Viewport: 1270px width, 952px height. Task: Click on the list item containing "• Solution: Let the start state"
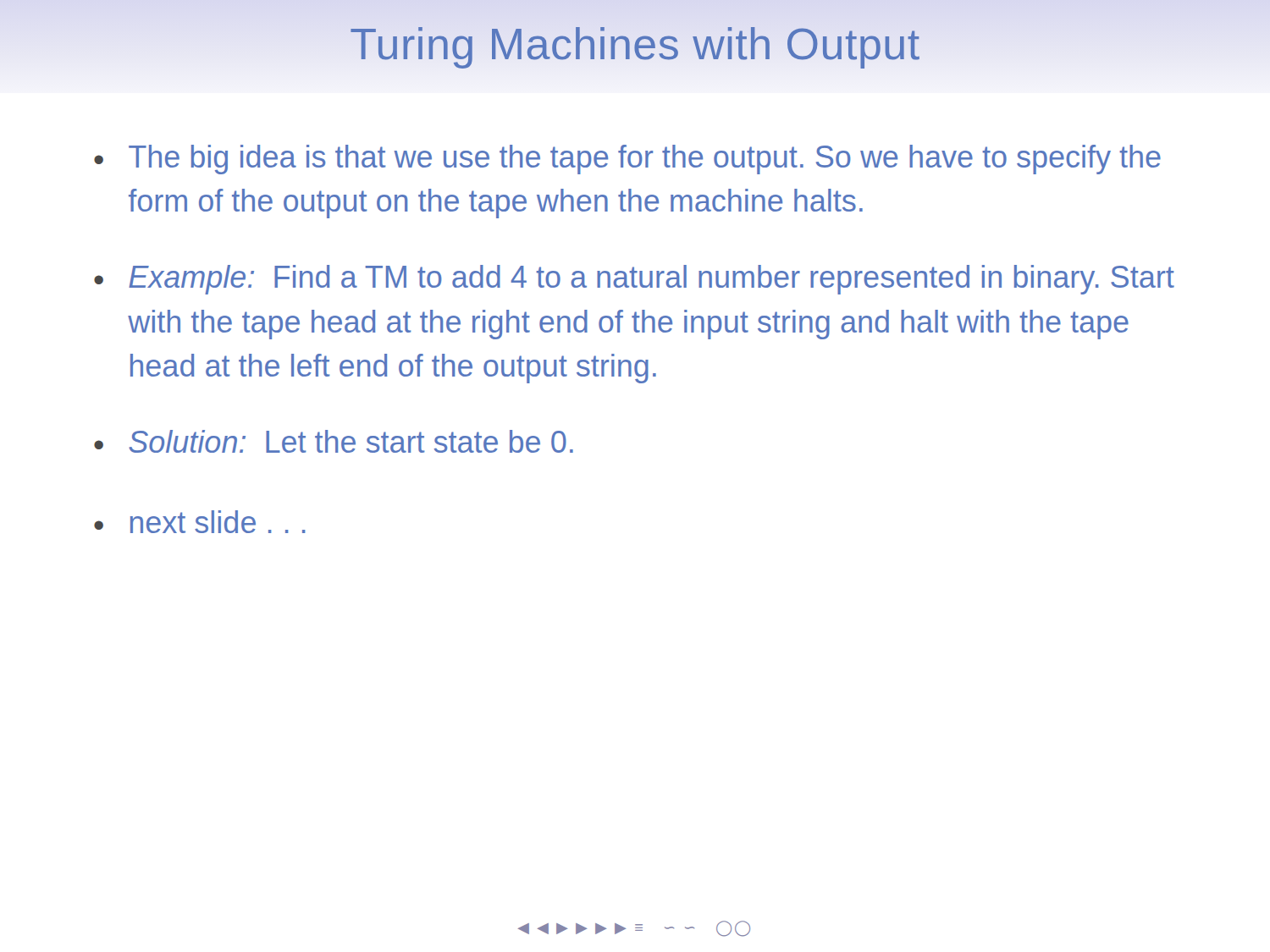pos(334,445)
